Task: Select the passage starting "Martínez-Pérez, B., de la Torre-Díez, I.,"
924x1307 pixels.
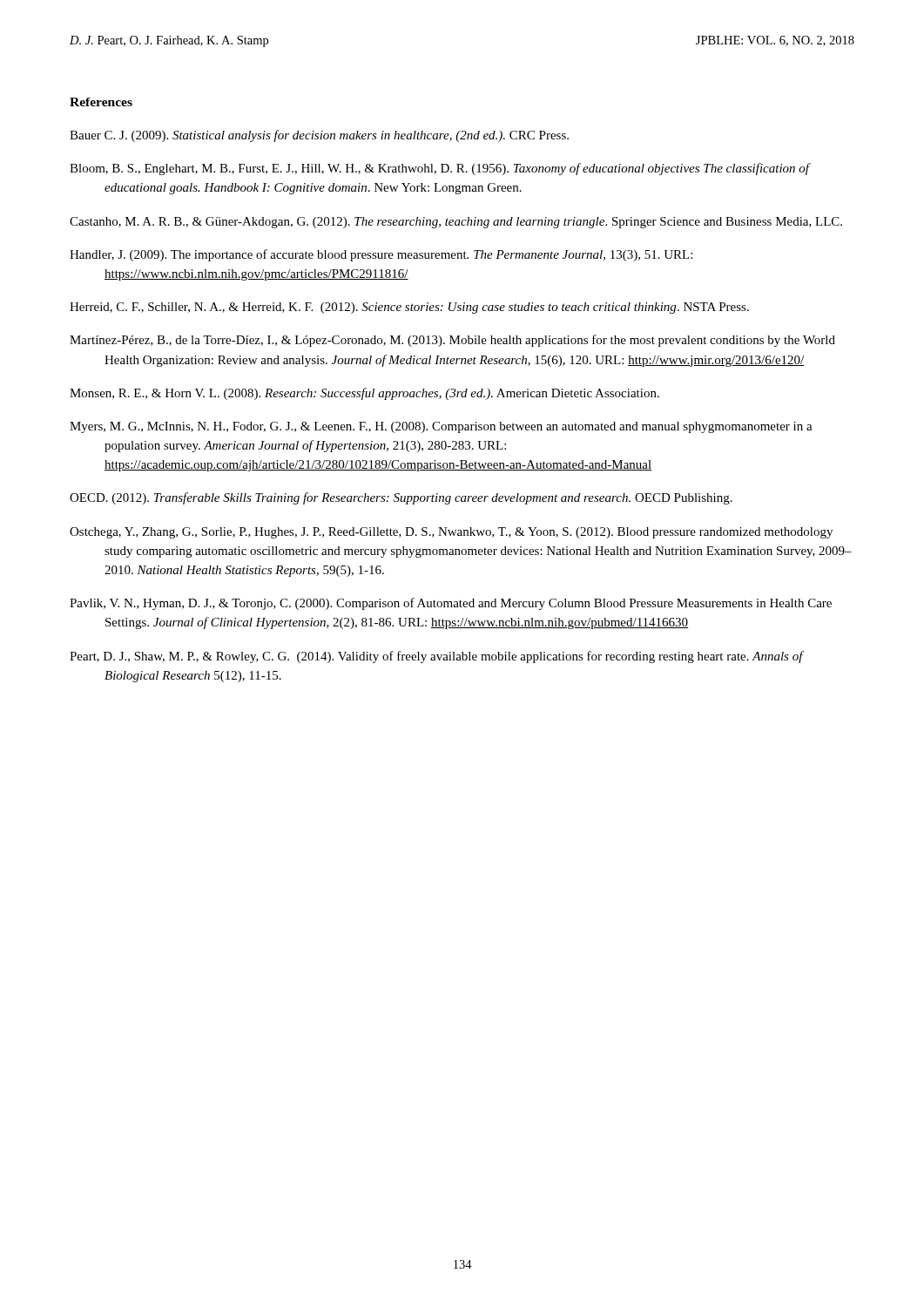Action: pyautogui.click(x=452, y=350)
